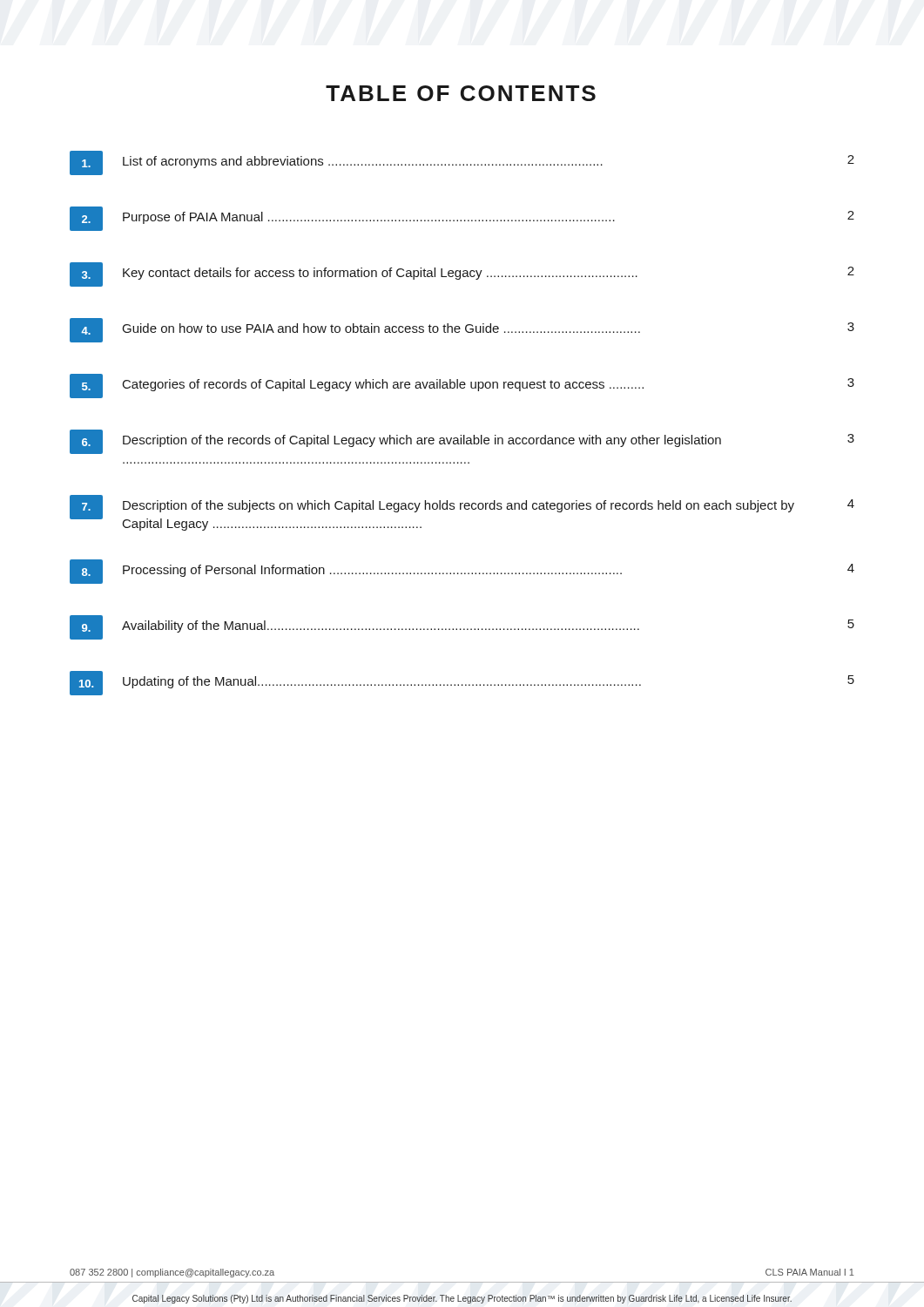Click the passage that begins "5. Categories of records of Capital Legacy"
The image size is (924, 1307).
tap(462, 385)
